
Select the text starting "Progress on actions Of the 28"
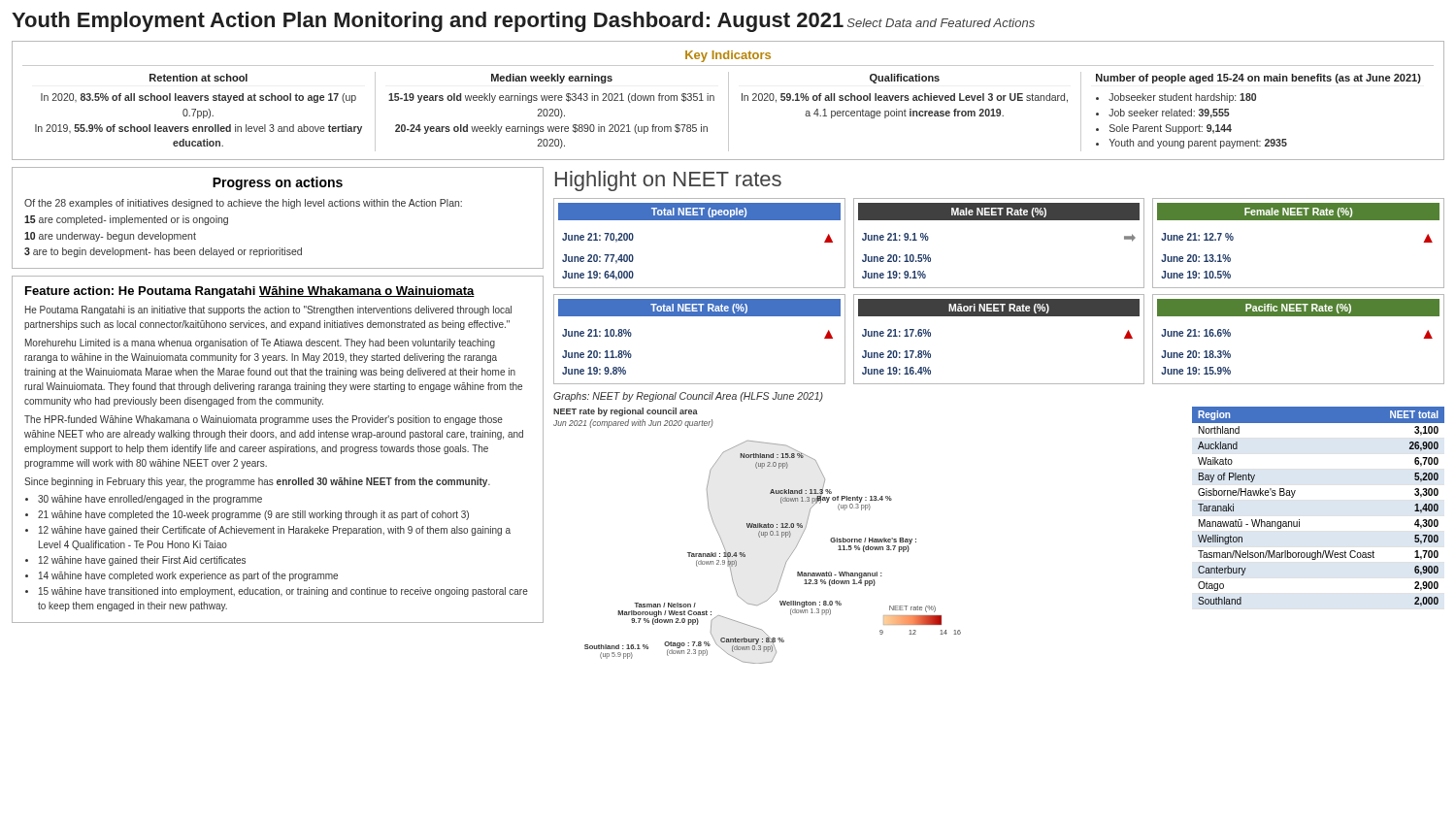[x=278, y=217]
